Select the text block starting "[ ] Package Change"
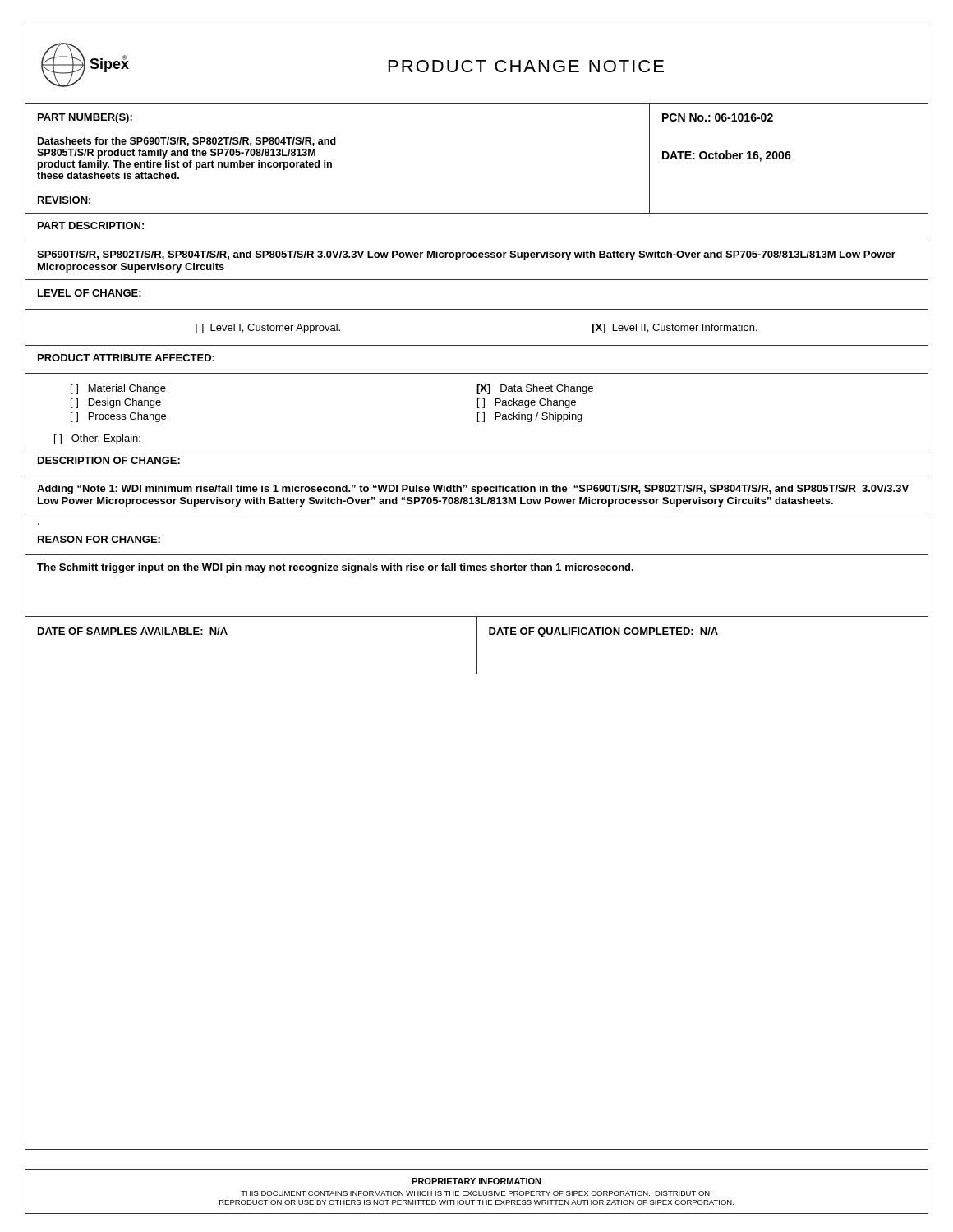This screenshot has height=1232, width=953. [526, 402]
